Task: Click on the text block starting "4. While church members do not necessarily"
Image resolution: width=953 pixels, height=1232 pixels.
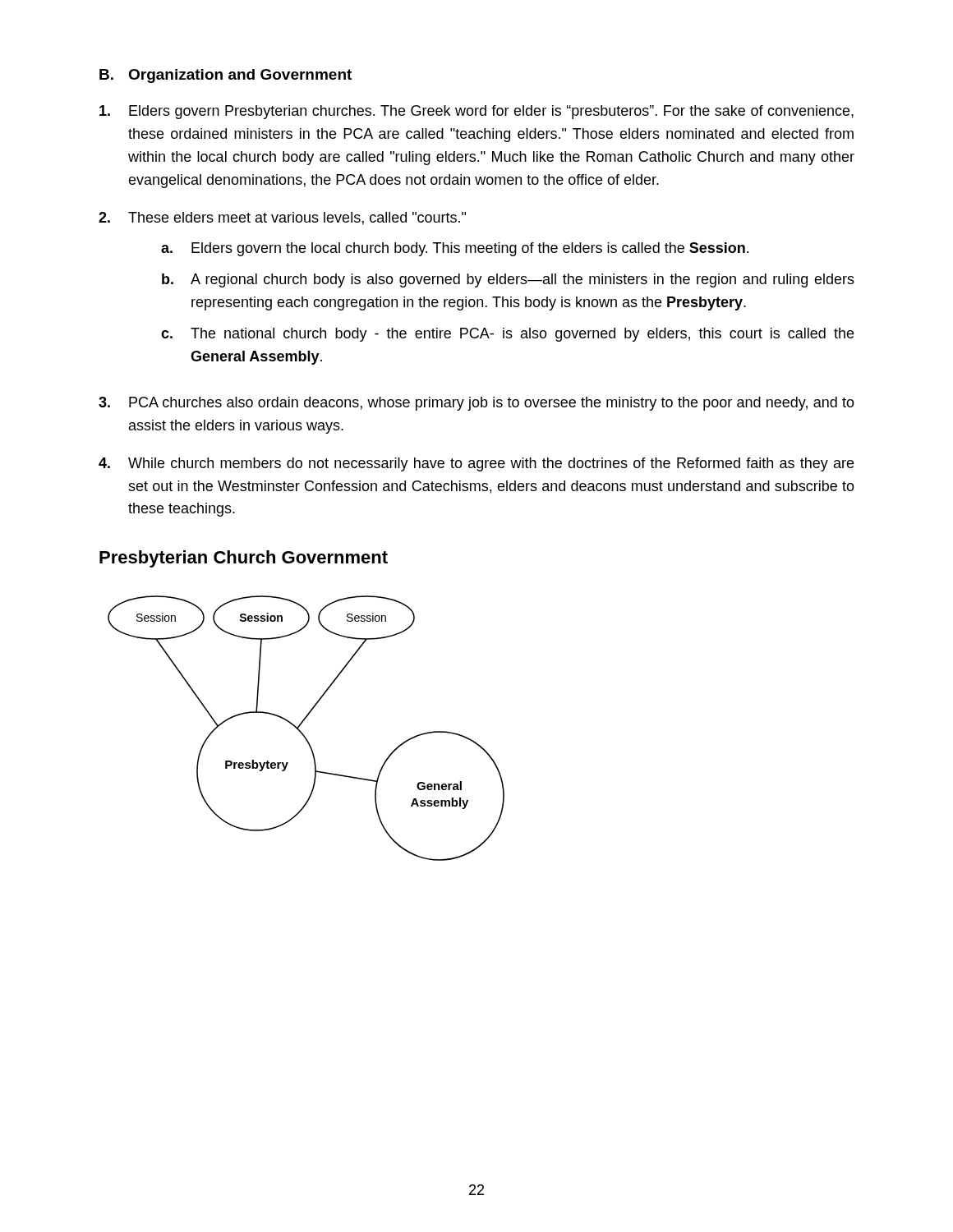Action: coord(476,487)
